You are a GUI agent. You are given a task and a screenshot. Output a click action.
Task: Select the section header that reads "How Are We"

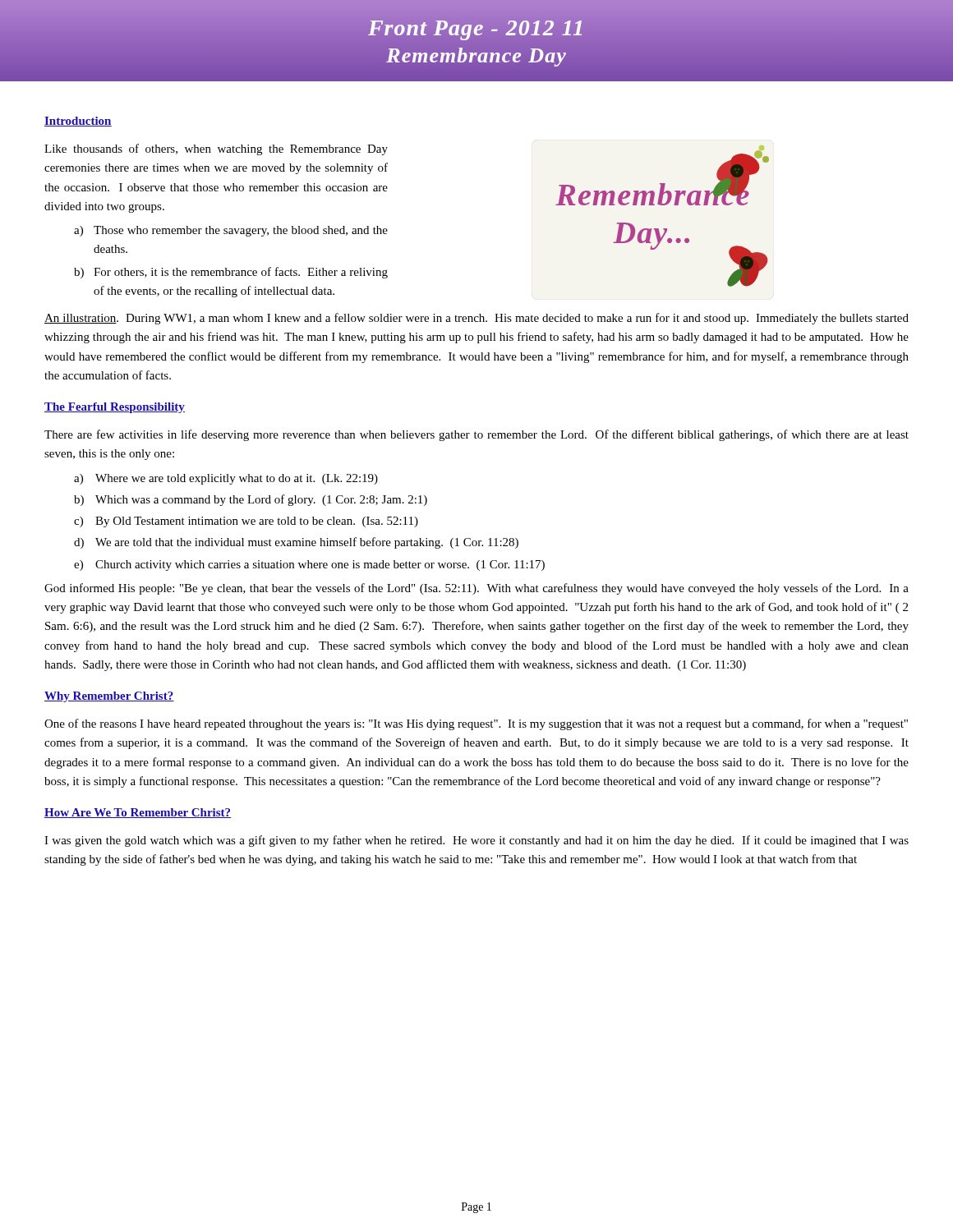pyautogui.click(x=138, y=813)
